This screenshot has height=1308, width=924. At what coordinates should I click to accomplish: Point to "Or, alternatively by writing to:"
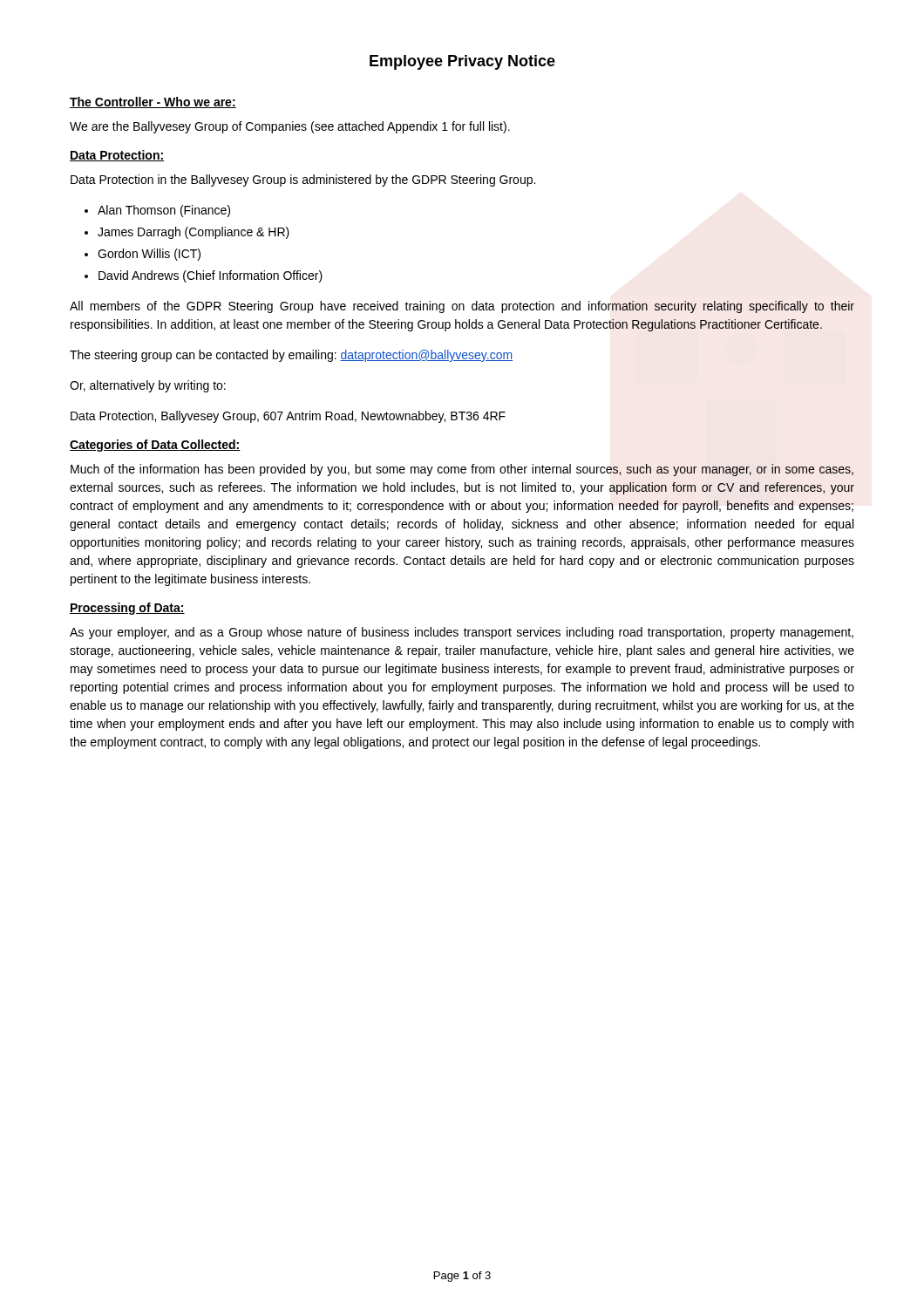click(148, 386)
